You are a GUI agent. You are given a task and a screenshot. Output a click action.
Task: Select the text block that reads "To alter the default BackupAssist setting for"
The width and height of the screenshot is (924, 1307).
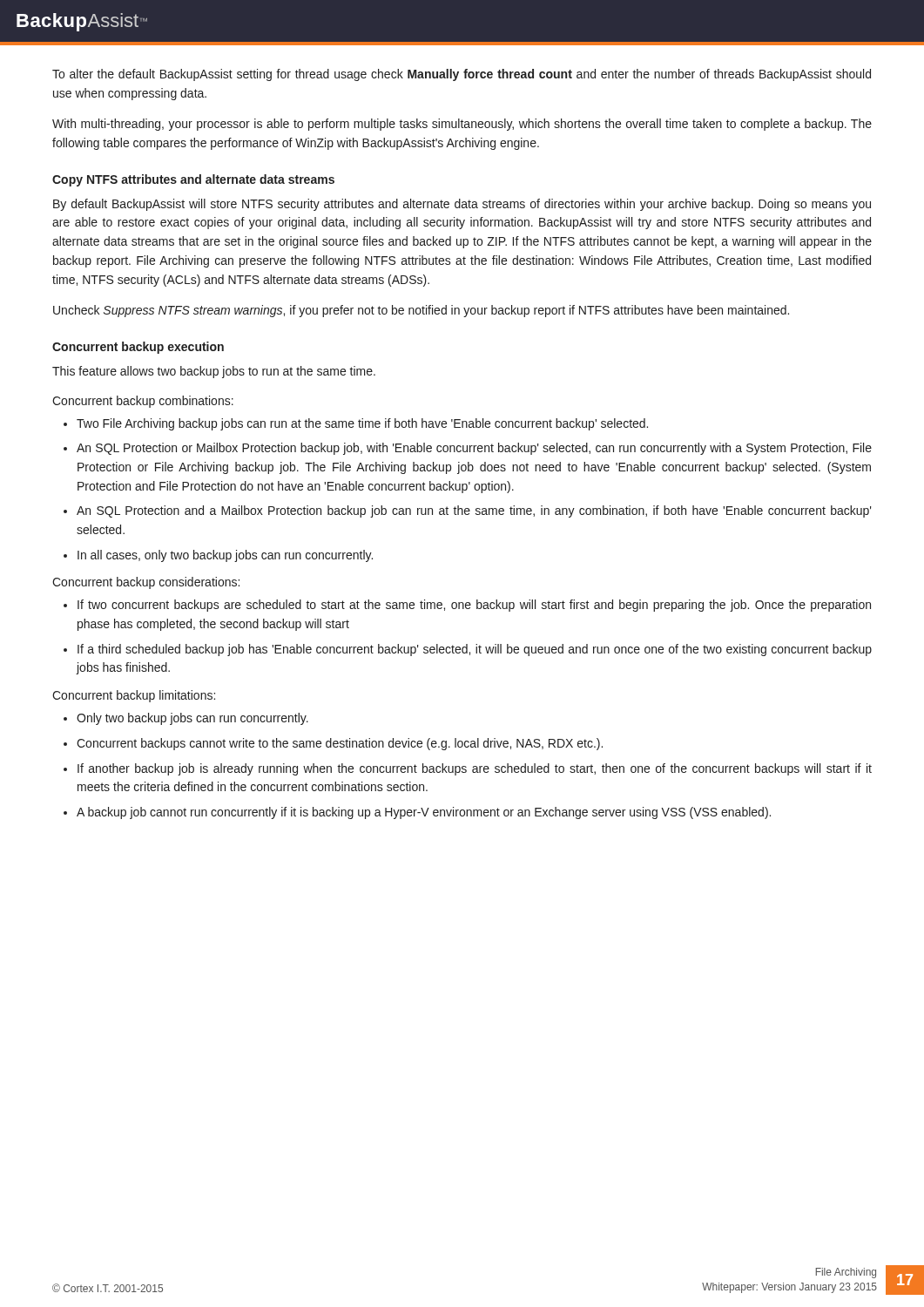(462, 84)
